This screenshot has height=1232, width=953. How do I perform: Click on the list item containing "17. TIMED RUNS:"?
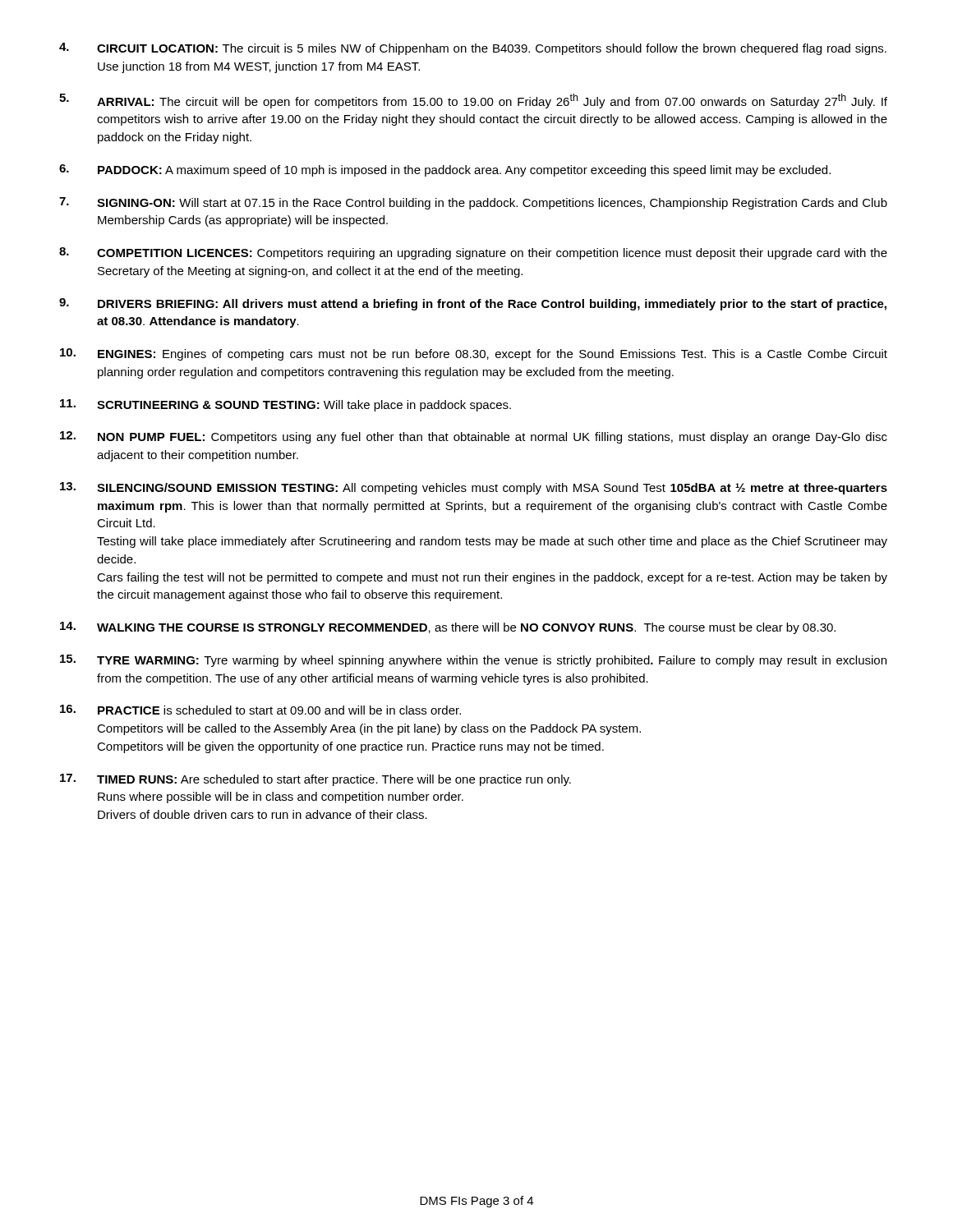473,797
